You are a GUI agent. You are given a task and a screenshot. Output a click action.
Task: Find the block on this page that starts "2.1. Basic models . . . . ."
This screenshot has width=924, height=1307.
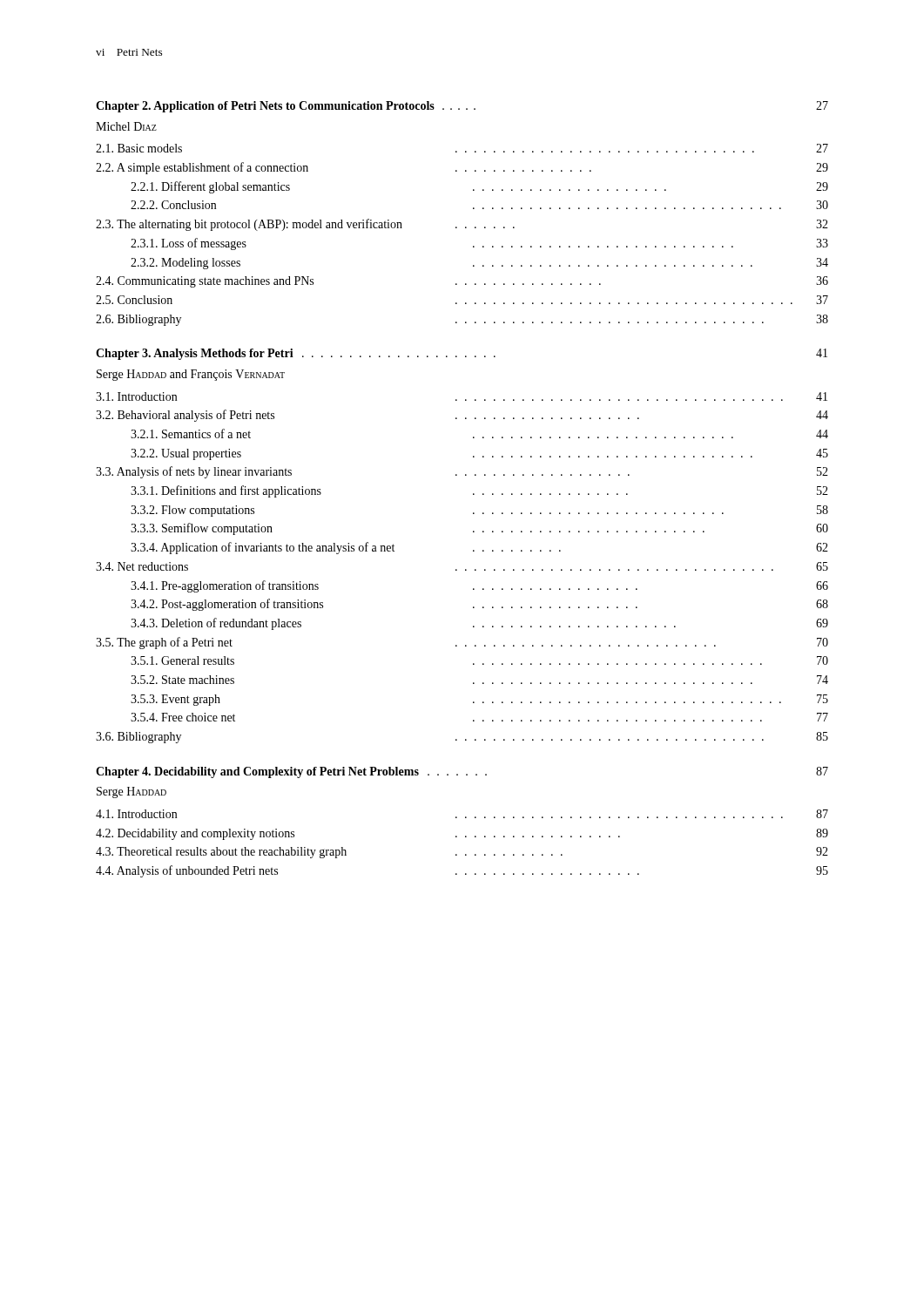coord(462,149)
